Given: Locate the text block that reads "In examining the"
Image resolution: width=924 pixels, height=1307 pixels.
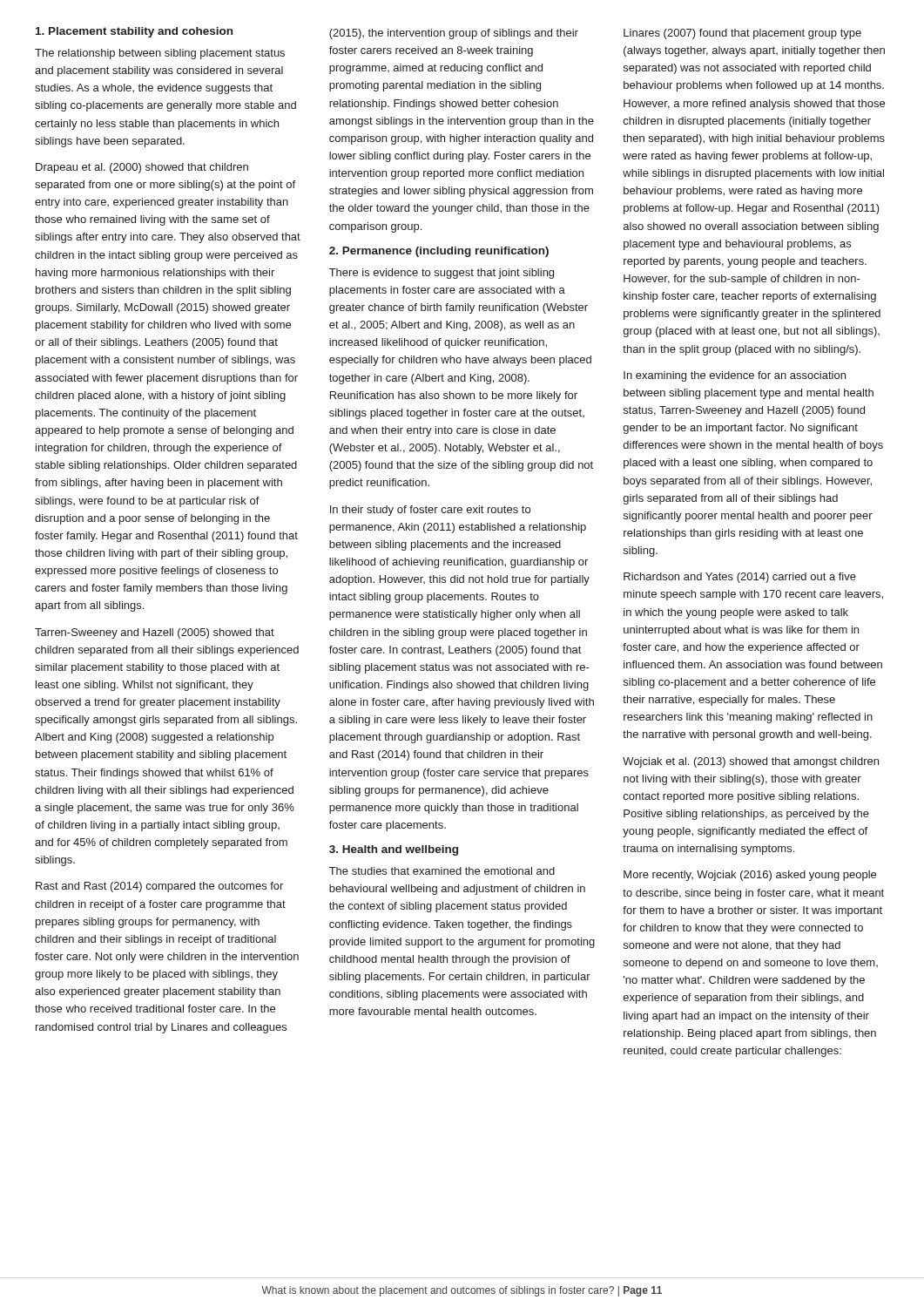Looking at the screenshot, I should pos(753,463).
